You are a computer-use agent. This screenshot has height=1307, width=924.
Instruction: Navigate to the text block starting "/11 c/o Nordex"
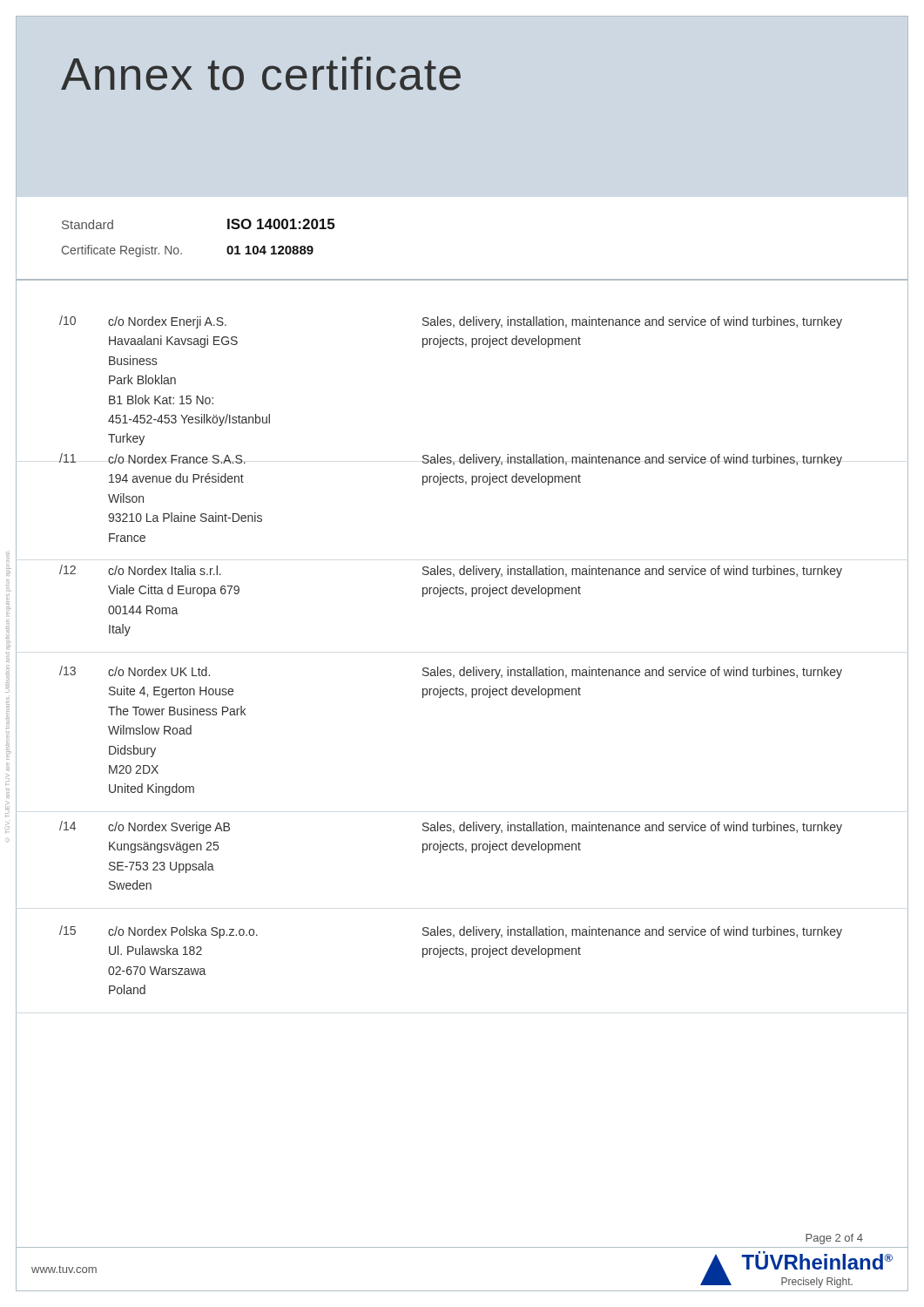(451, 460)
